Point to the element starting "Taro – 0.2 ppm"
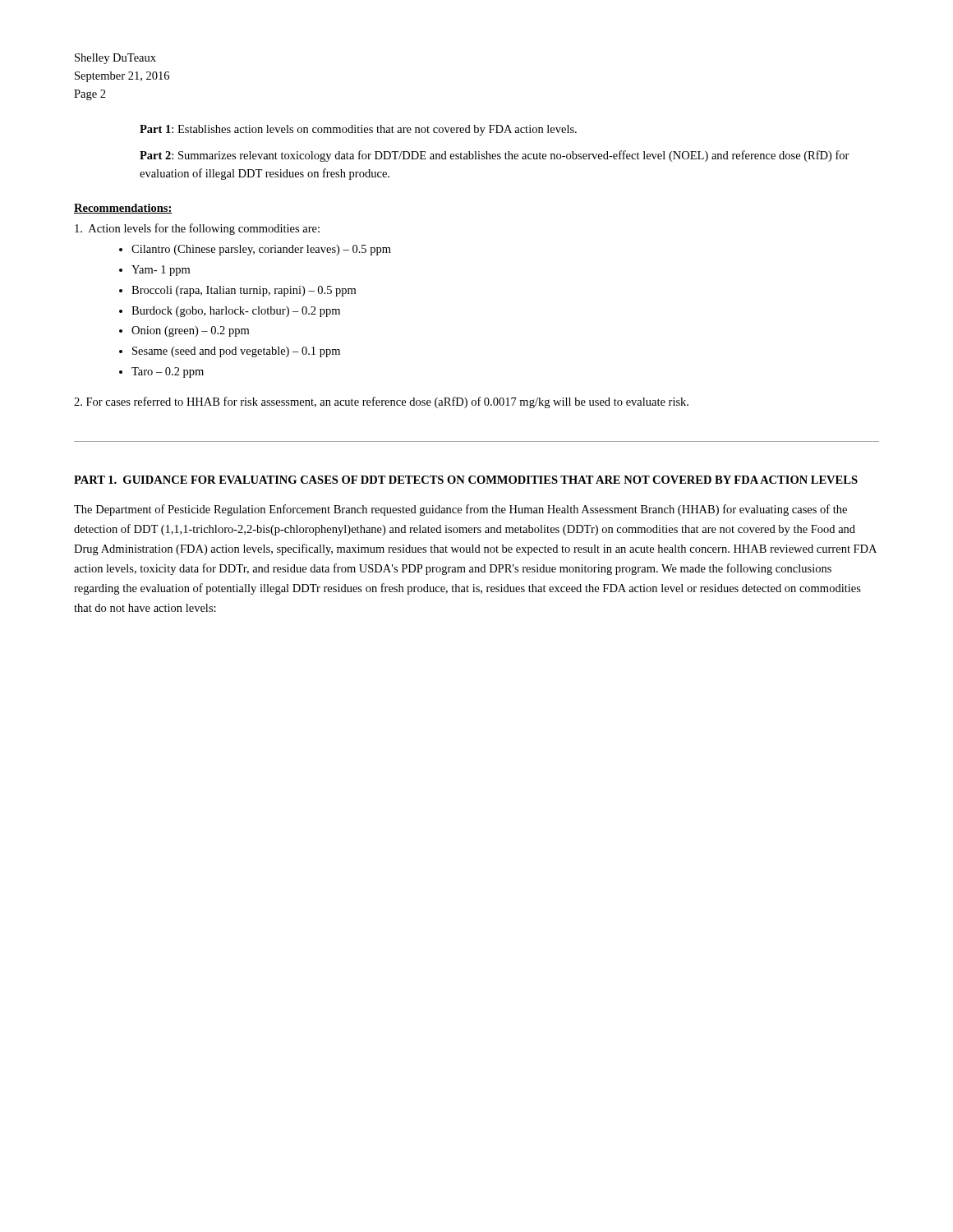953x1232 pixels. pyautogui.click(x=168, y=371)
